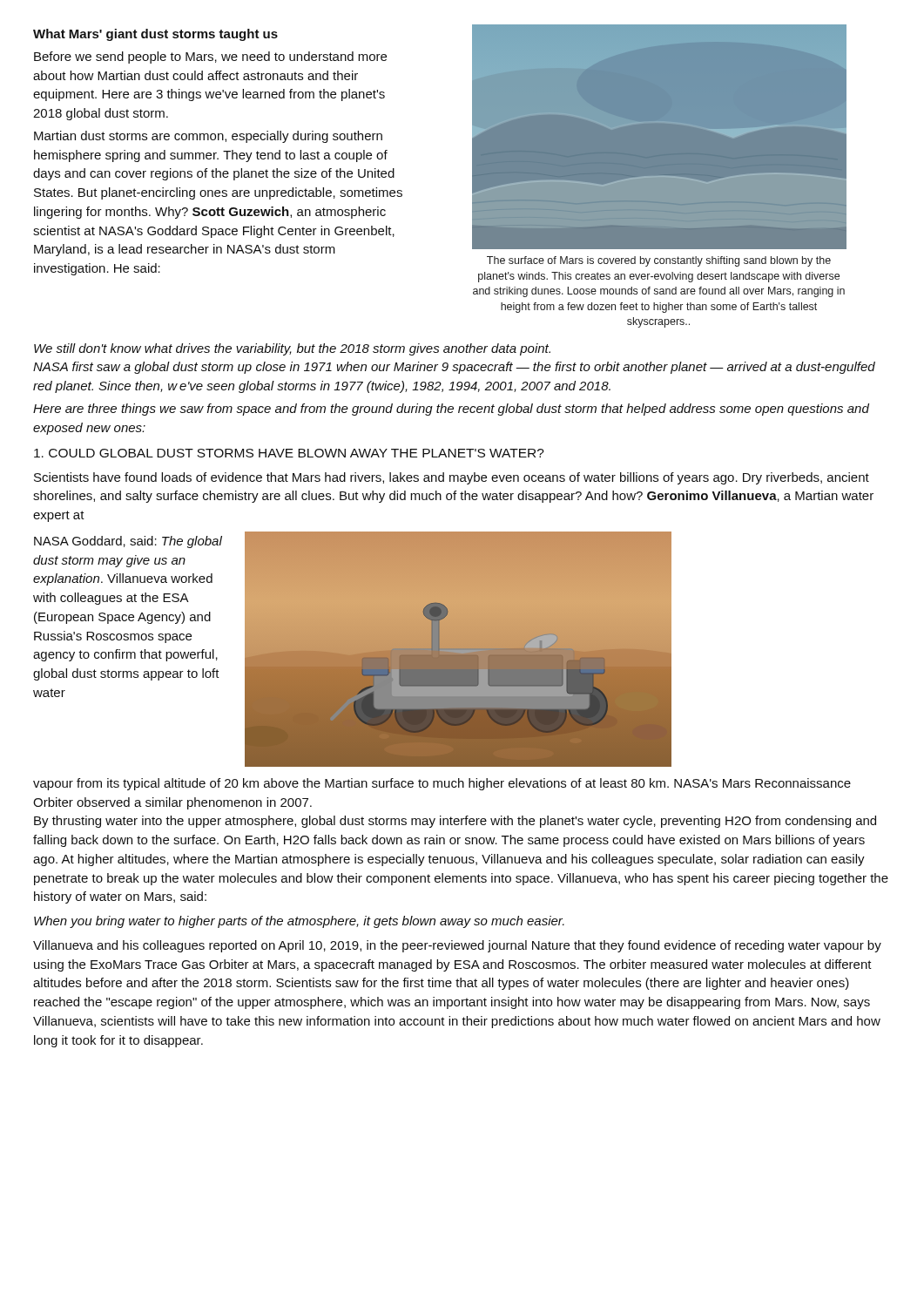Viewport: 924px width, 1307px height.
Task: Select the text block containing "We still don't know what drives the"
Action: pos(454,367)
